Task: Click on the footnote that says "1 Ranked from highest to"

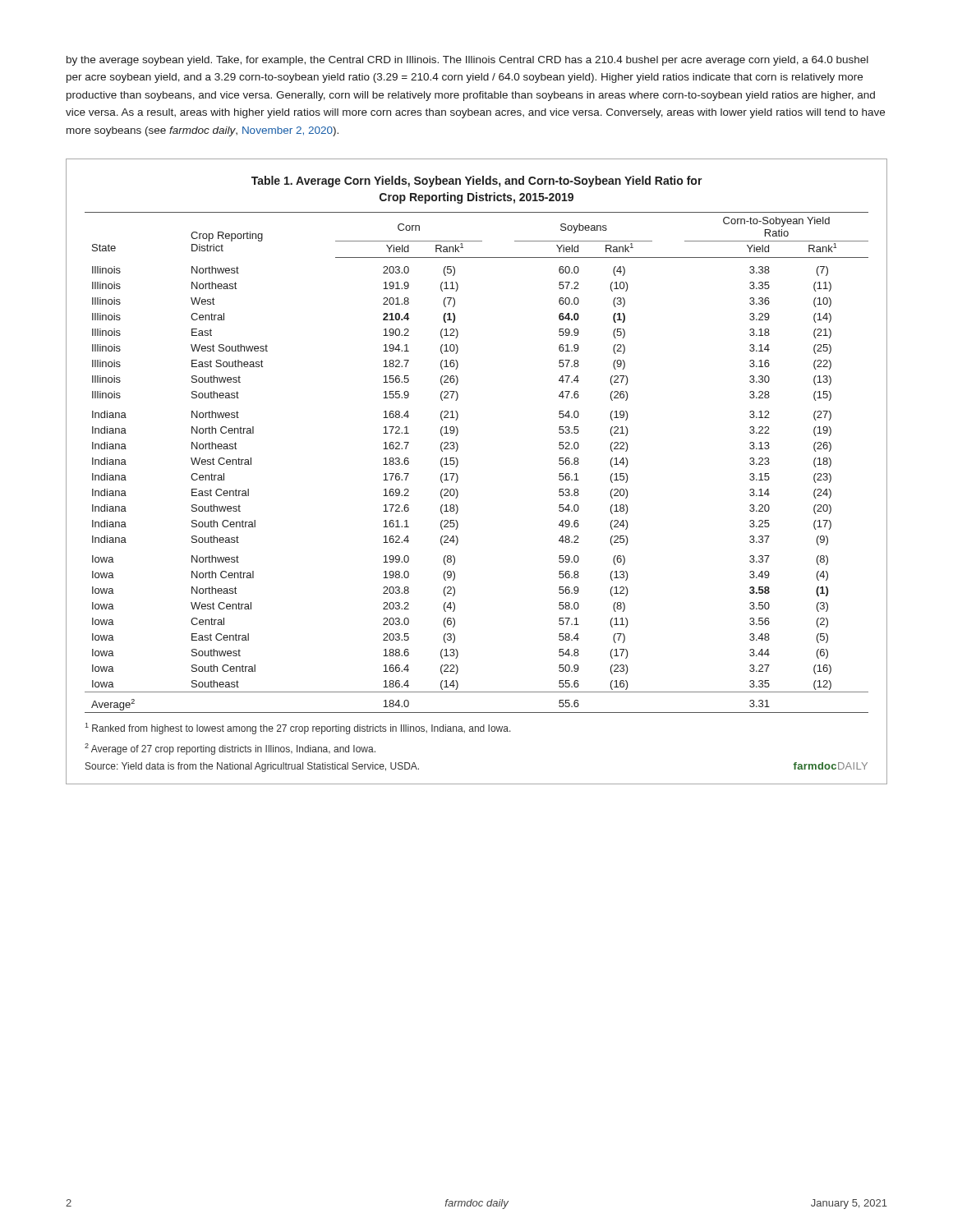Action: [x=298, y=728]
